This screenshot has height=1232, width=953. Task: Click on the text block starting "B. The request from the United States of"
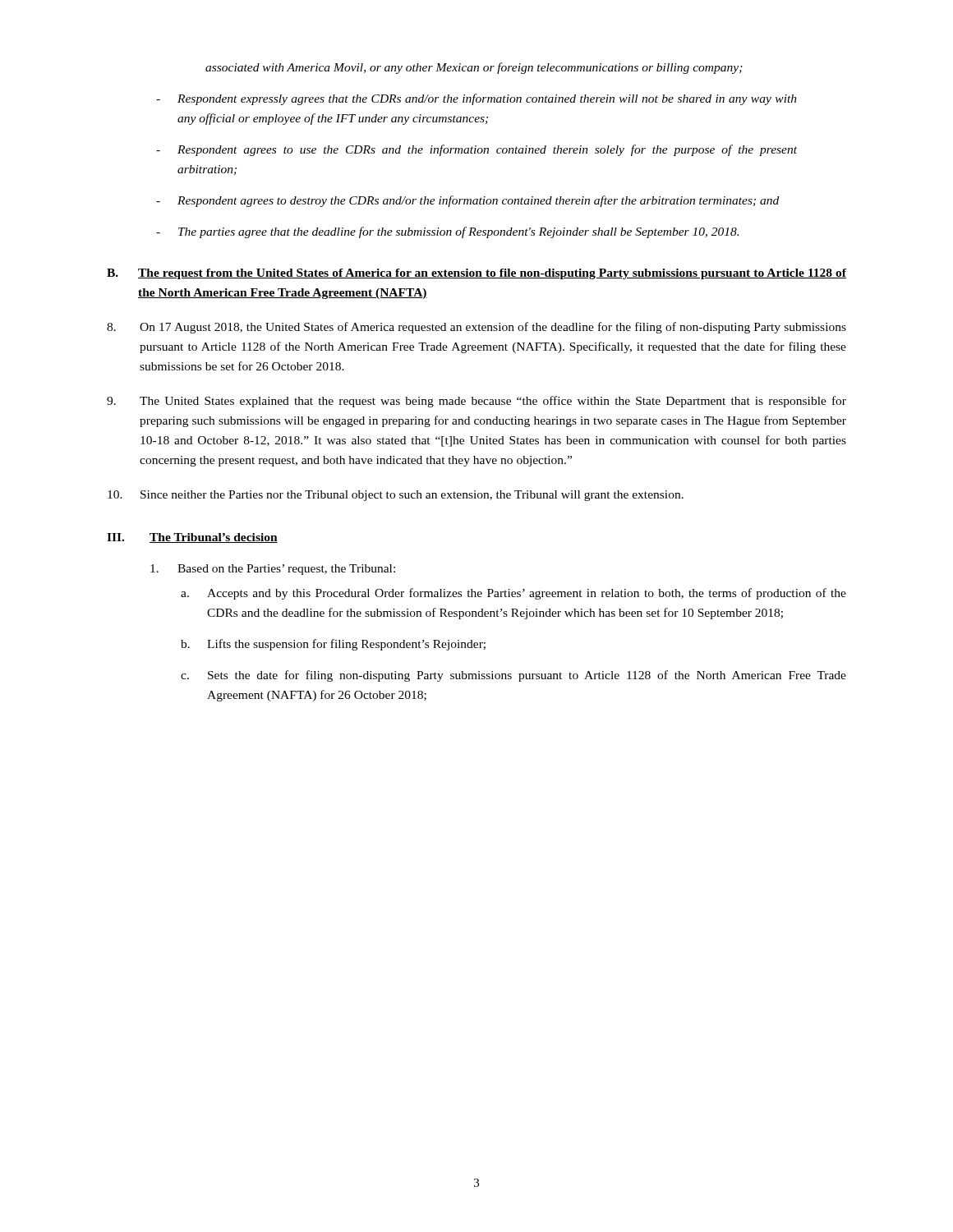pyautogui.click(x=476, y=283)
